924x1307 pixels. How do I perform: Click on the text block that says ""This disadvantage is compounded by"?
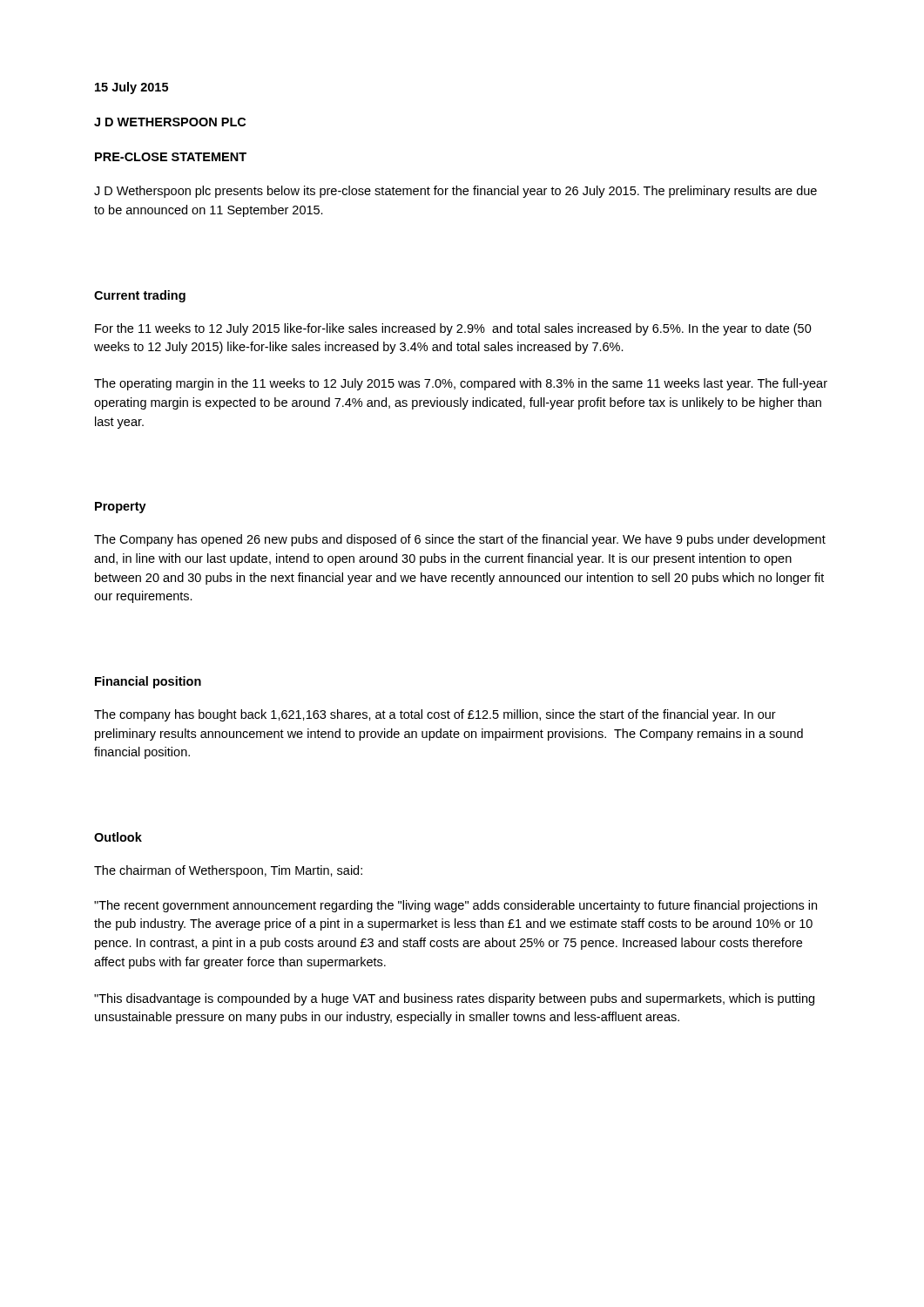(x=455, y=1008)
